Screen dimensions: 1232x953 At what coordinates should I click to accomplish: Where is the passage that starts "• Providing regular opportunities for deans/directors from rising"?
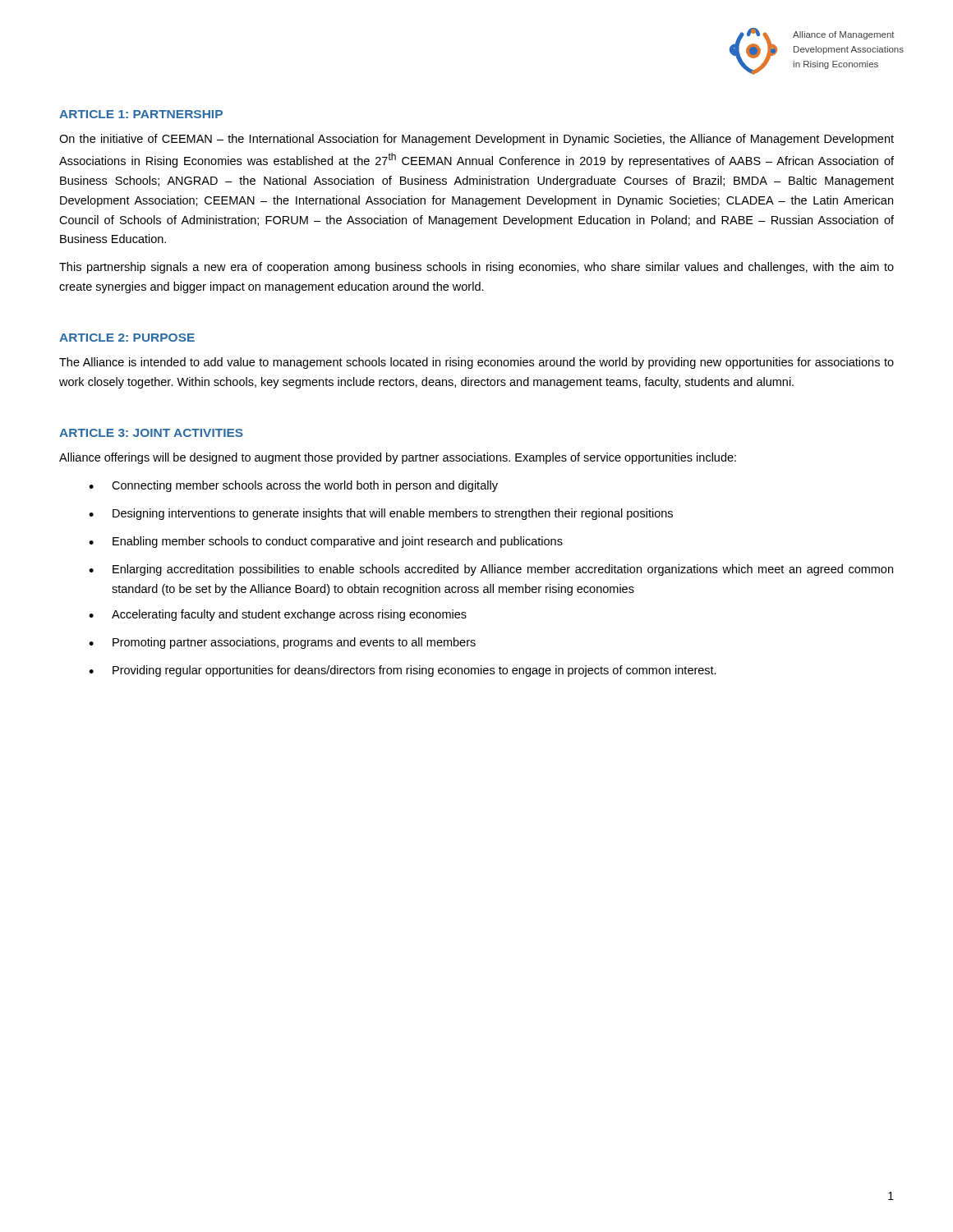[491, 672]
